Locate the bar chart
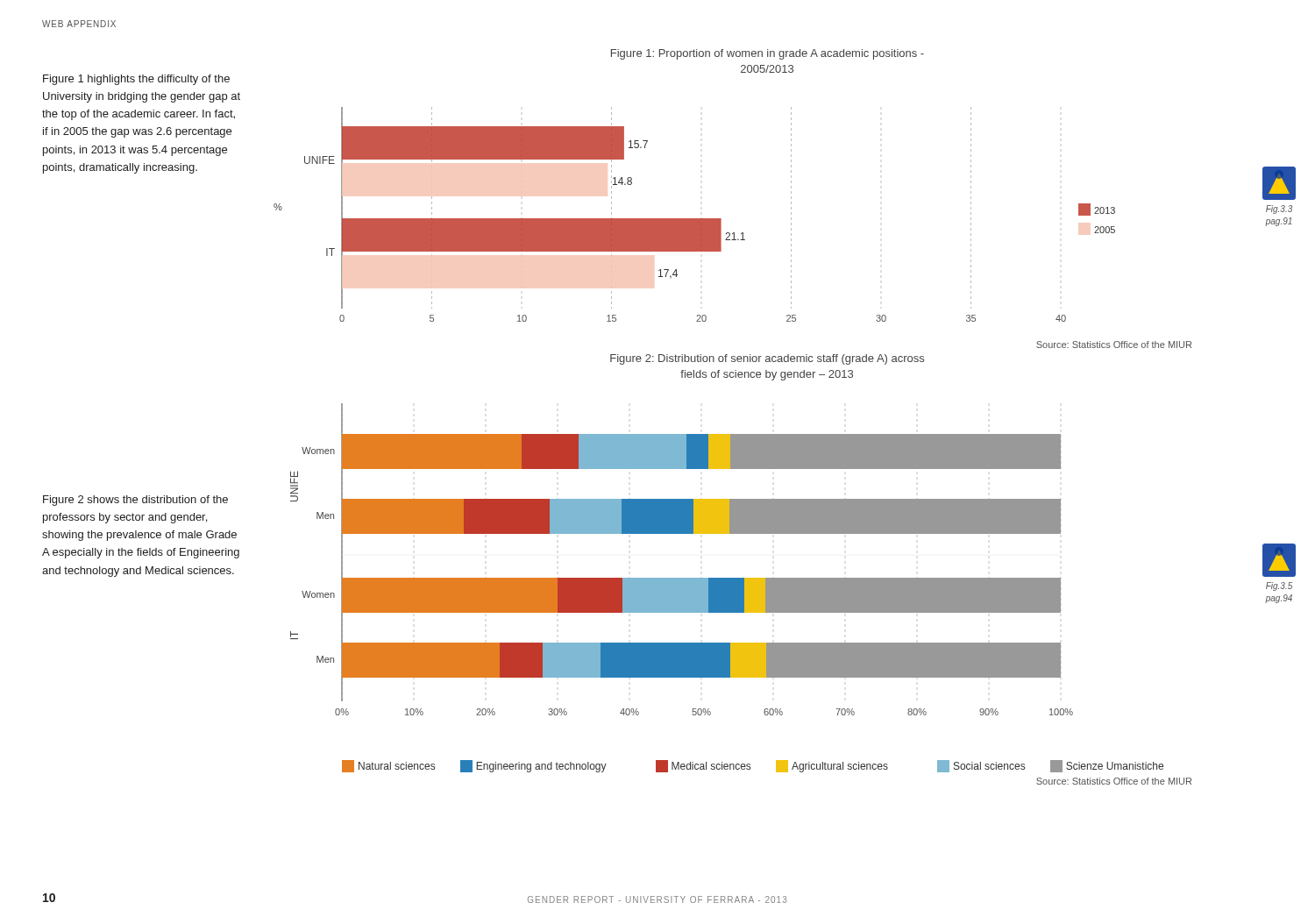 pyautogui.click(x=767, y=198)
